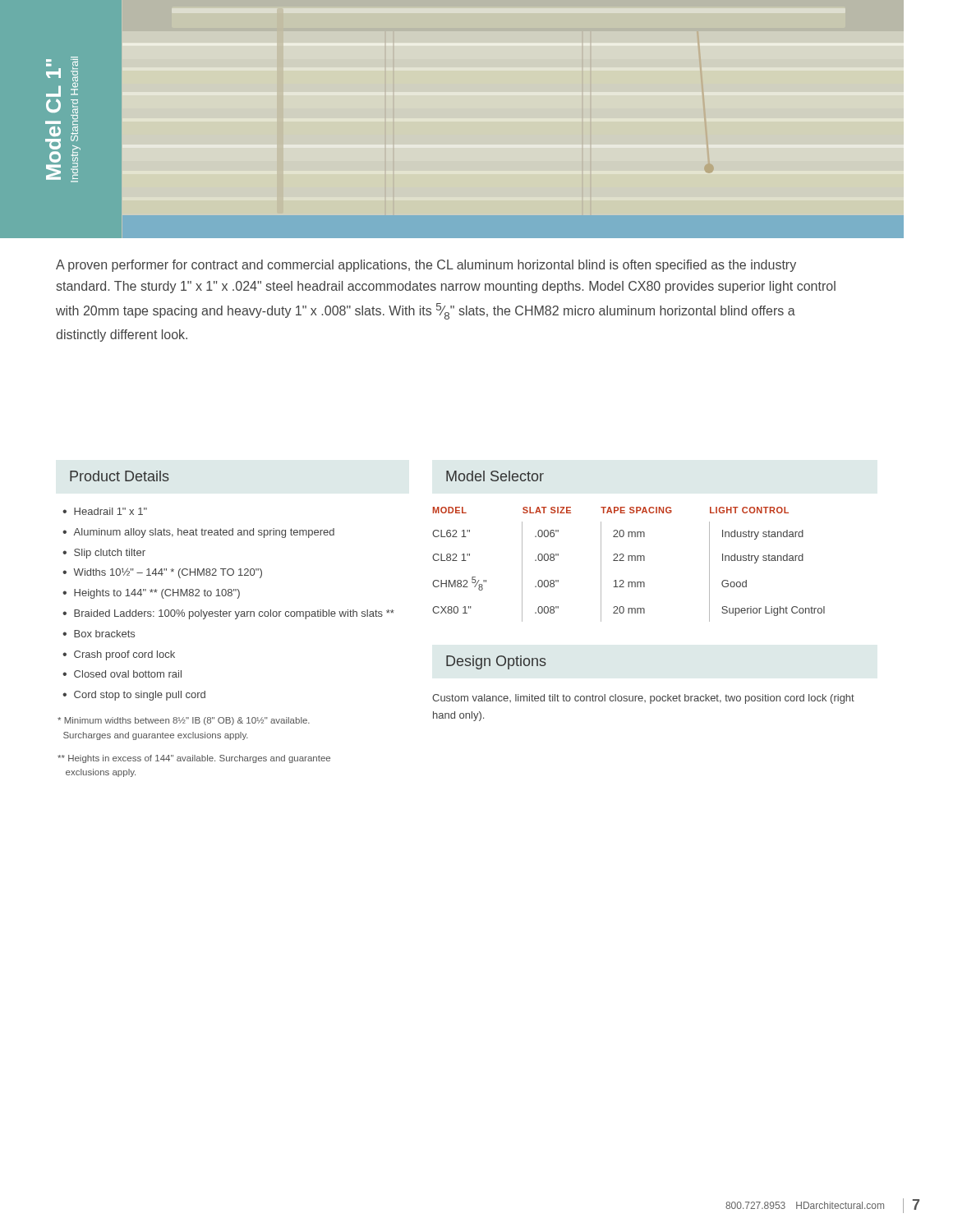Locate the block starting "• Heights to 144" ** (CHM82 to 108")"

(x=151, y=594)
